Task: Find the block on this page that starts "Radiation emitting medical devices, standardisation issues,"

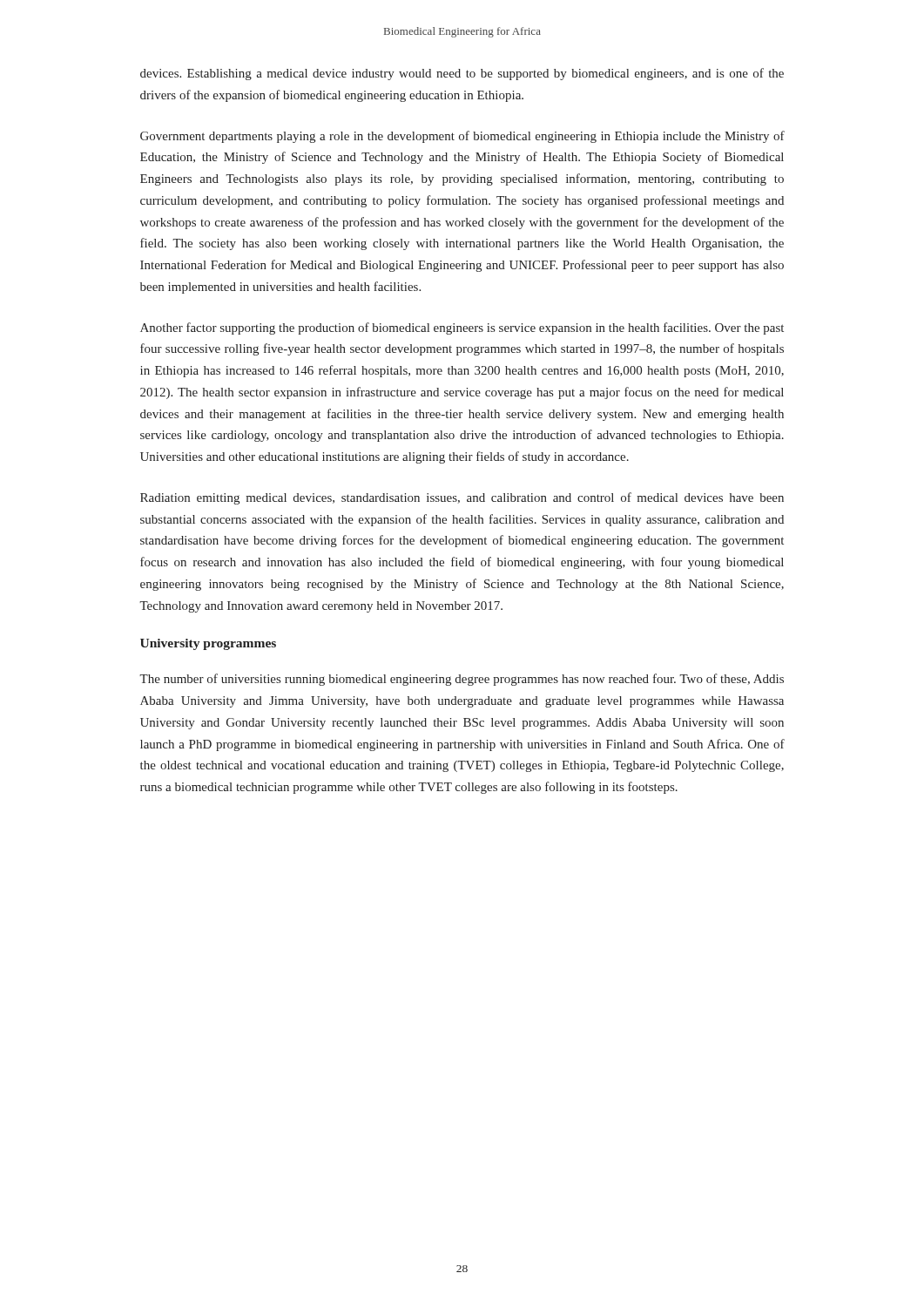Action: [x=462, y=551]
